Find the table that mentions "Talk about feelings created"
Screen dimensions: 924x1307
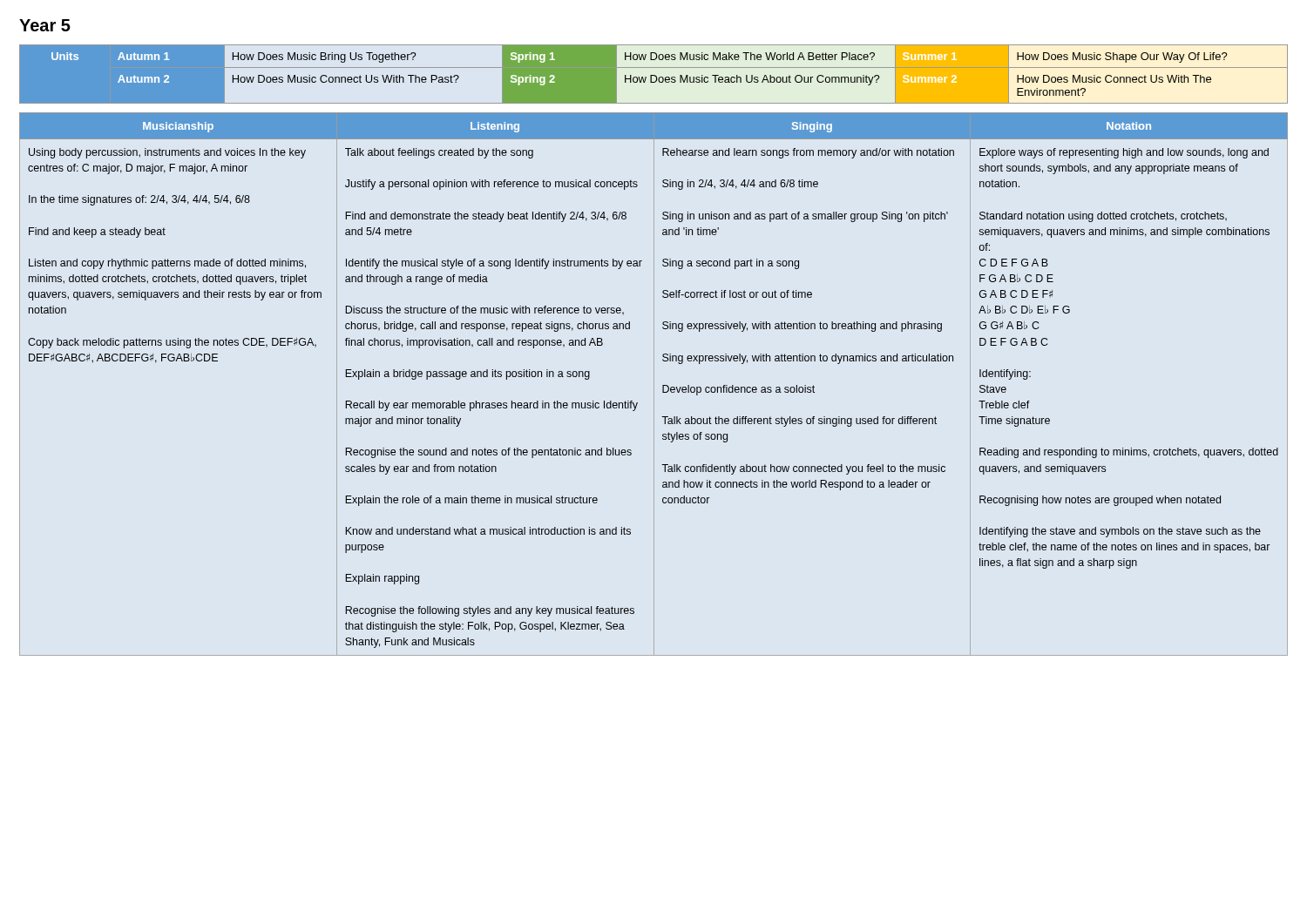(654, 384)
